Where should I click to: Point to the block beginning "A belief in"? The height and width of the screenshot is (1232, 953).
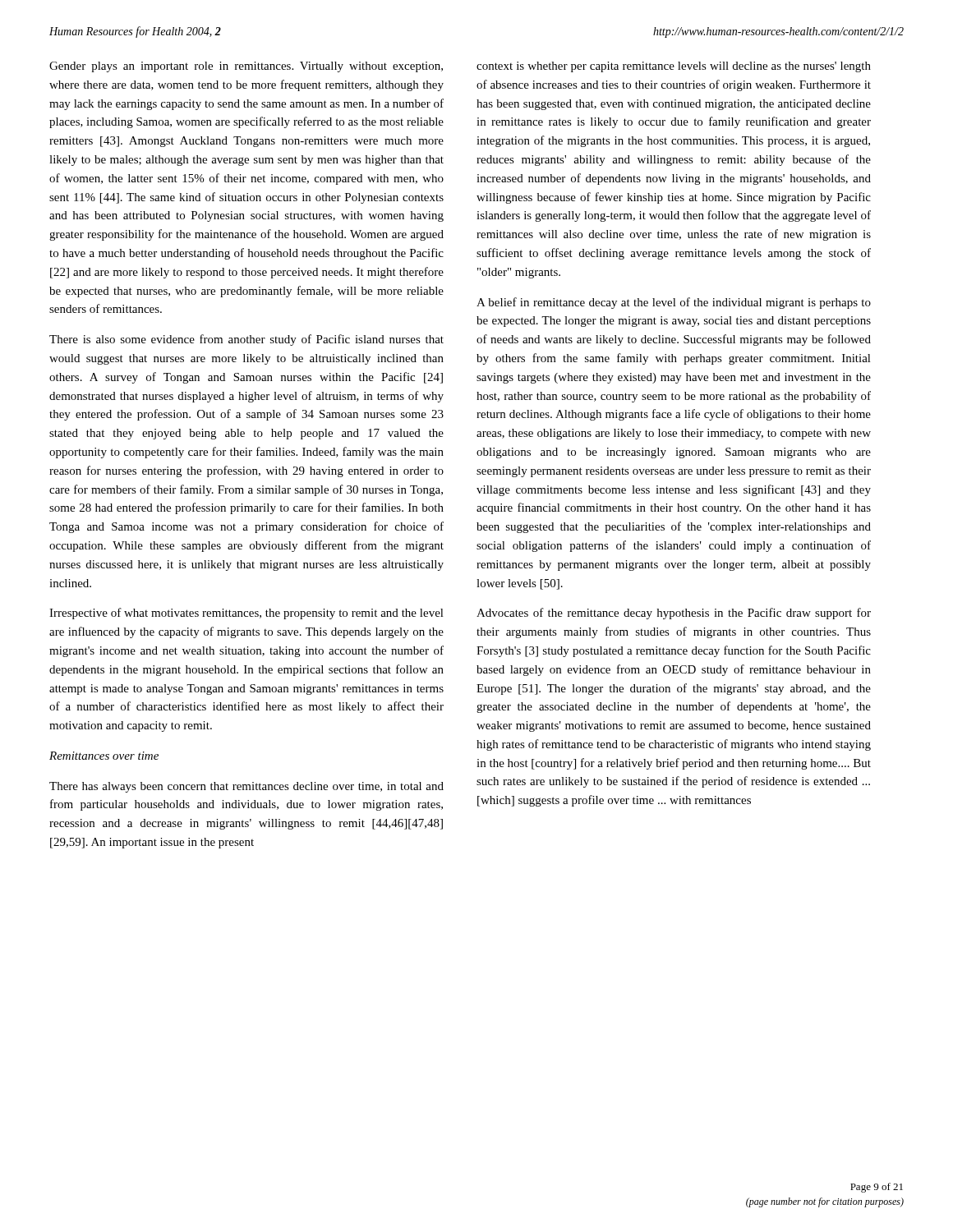point(674,442)
